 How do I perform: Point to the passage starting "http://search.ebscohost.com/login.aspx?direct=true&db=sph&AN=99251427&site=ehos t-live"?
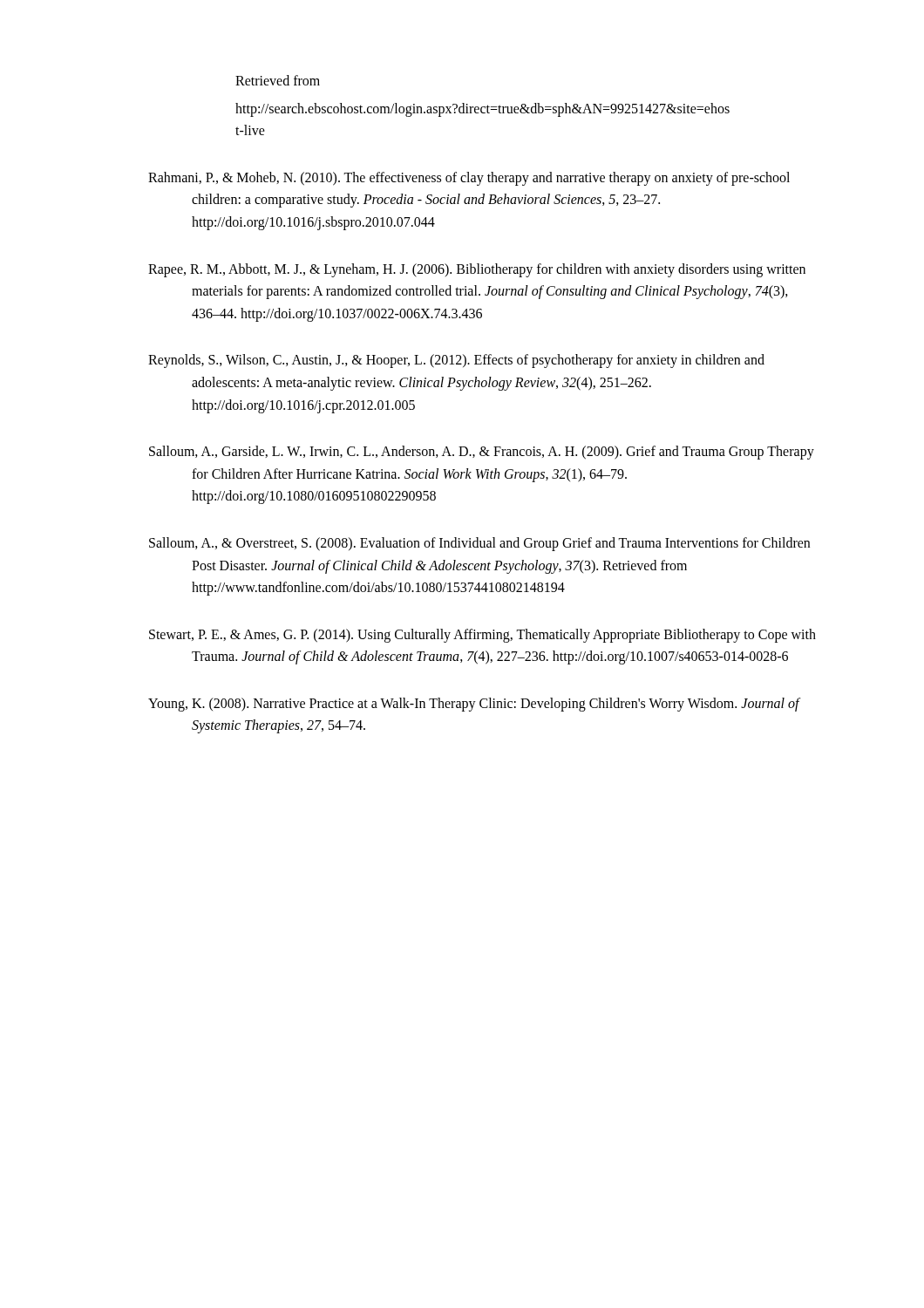(x=483, y=119)
